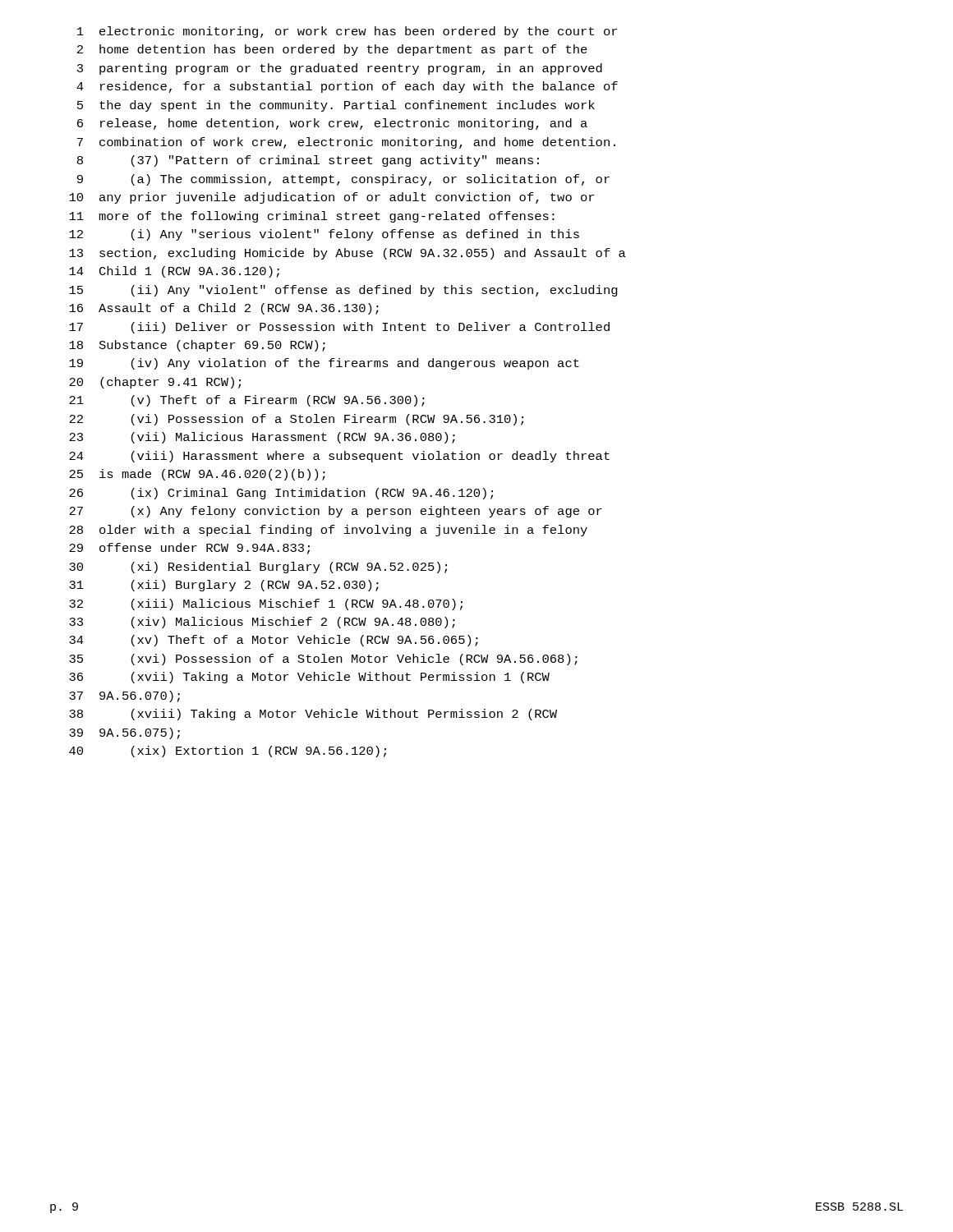Point to "25is made (RCW 9A.46.020(2)(b));"
Screen dimensions: 1232x953
pyautogui.click(x=197, y=475)
